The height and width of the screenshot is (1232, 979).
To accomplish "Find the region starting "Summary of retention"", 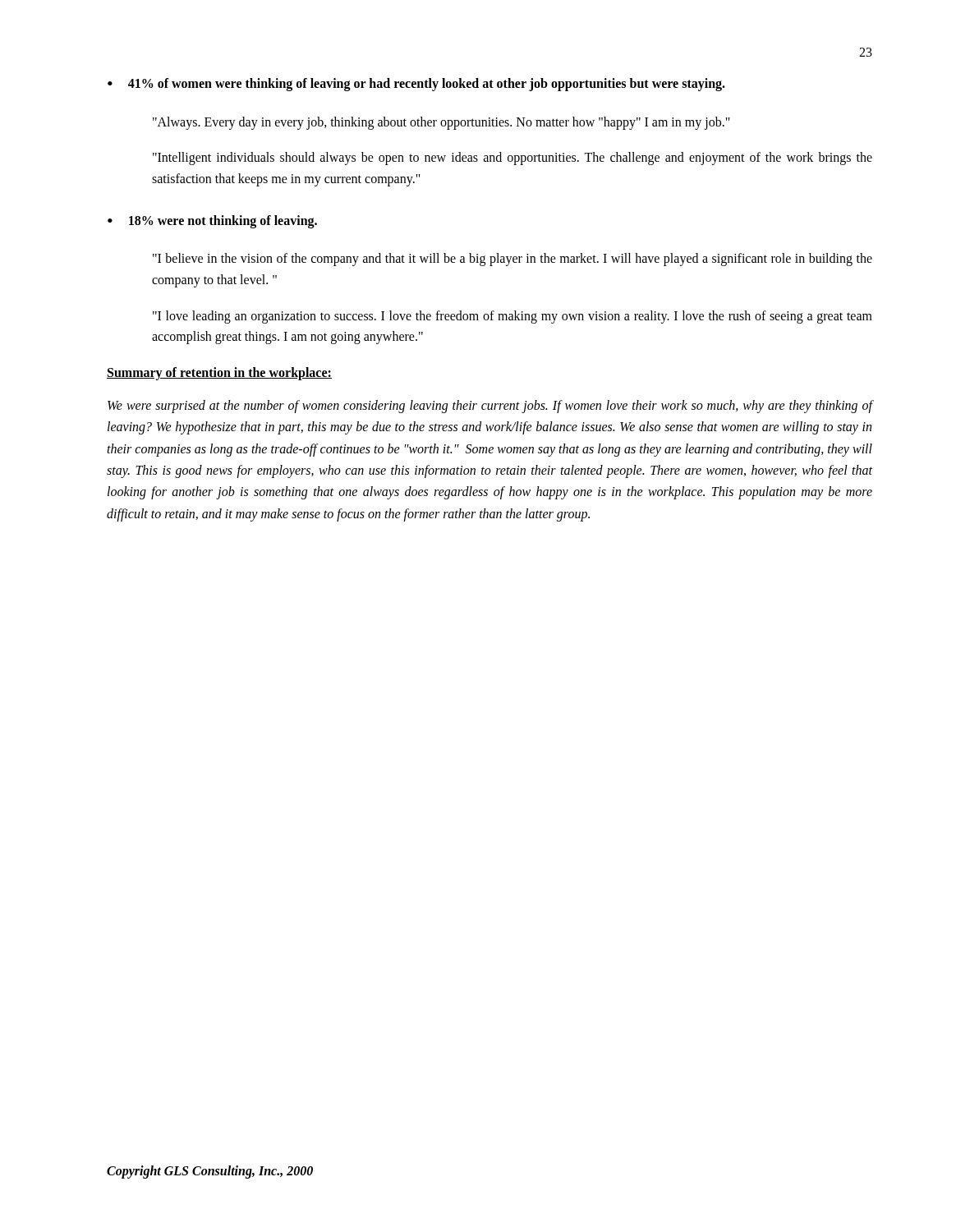I will coord(219,372).
